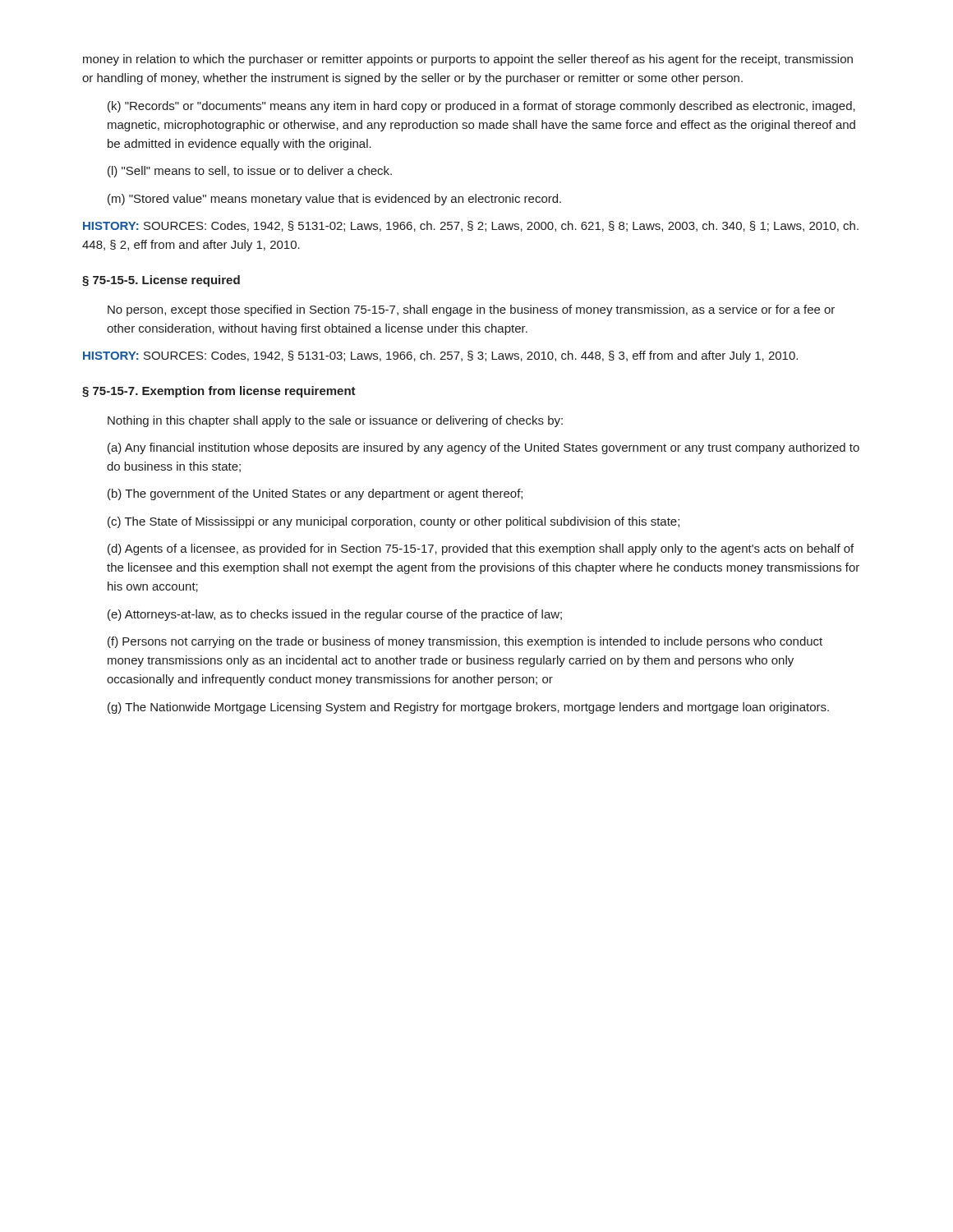The image size is (953, 1232).
Task: Select the region starting "(b) The government of"
Action: point(315,493)
